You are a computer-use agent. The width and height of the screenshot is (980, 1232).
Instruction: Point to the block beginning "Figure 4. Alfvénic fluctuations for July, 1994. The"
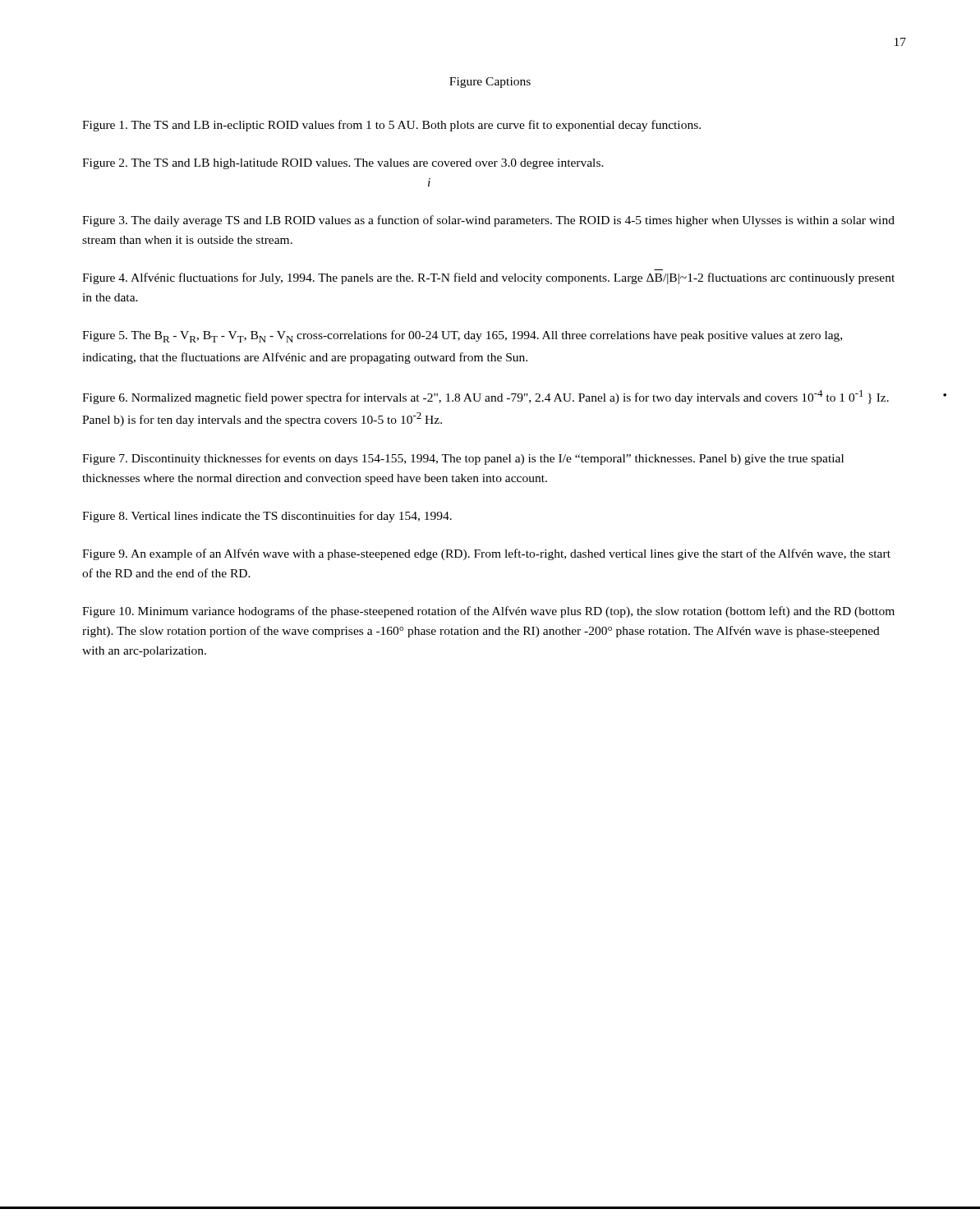coord(488,287)
